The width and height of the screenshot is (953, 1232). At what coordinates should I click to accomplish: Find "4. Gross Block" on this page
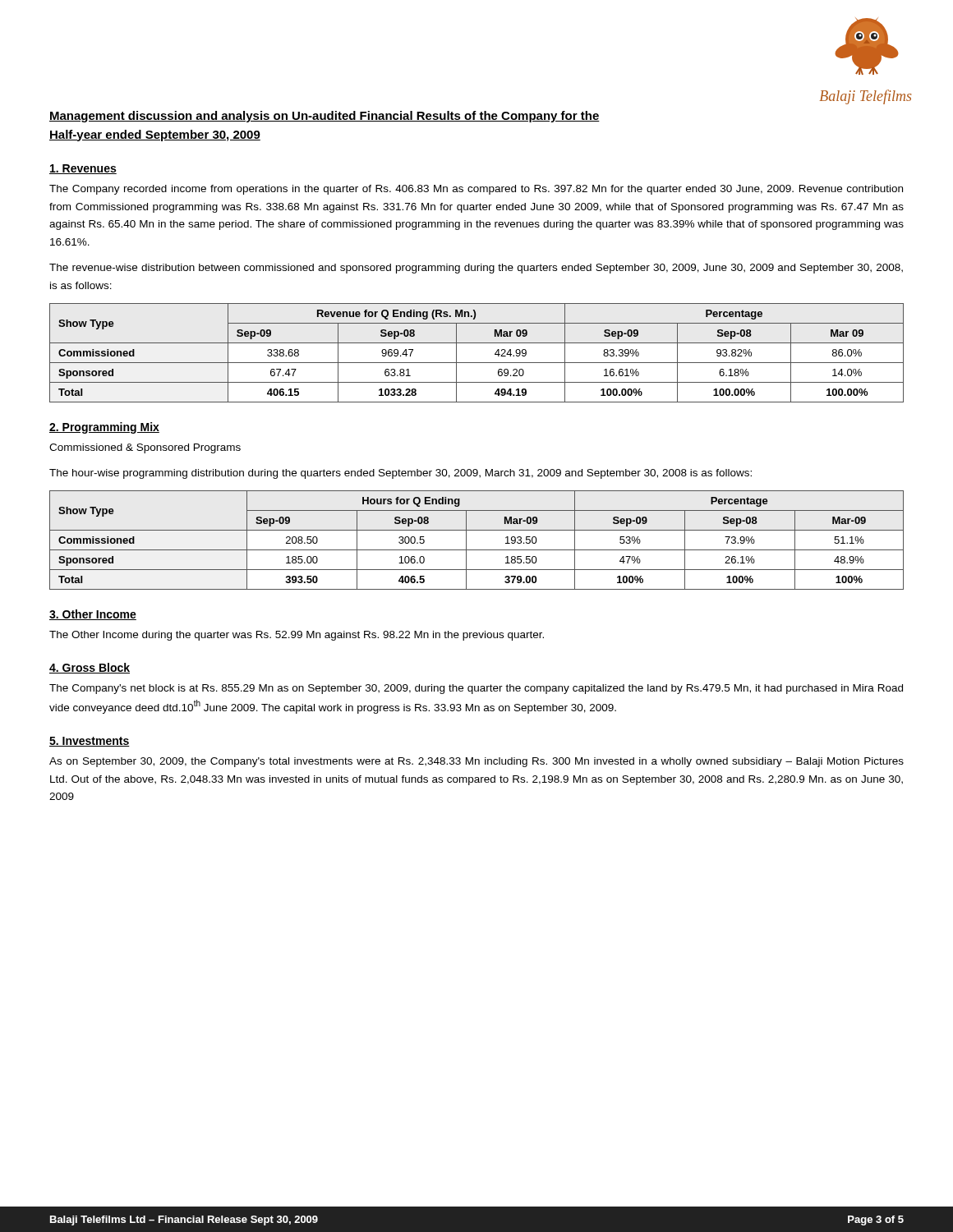(90, 668)
